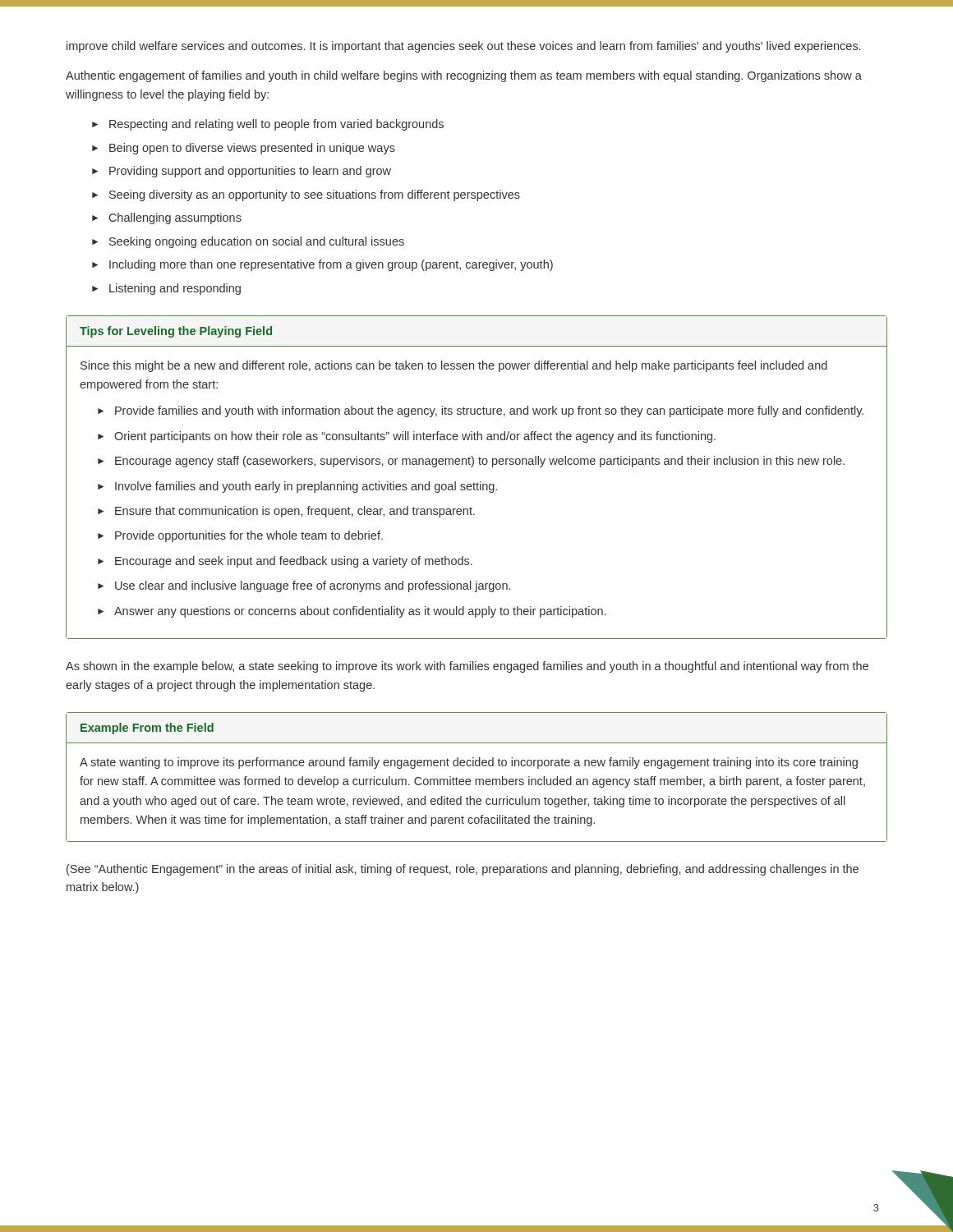
Task: Find the list item that reads "►Seeing diversity as"
Action: [305, 195]
